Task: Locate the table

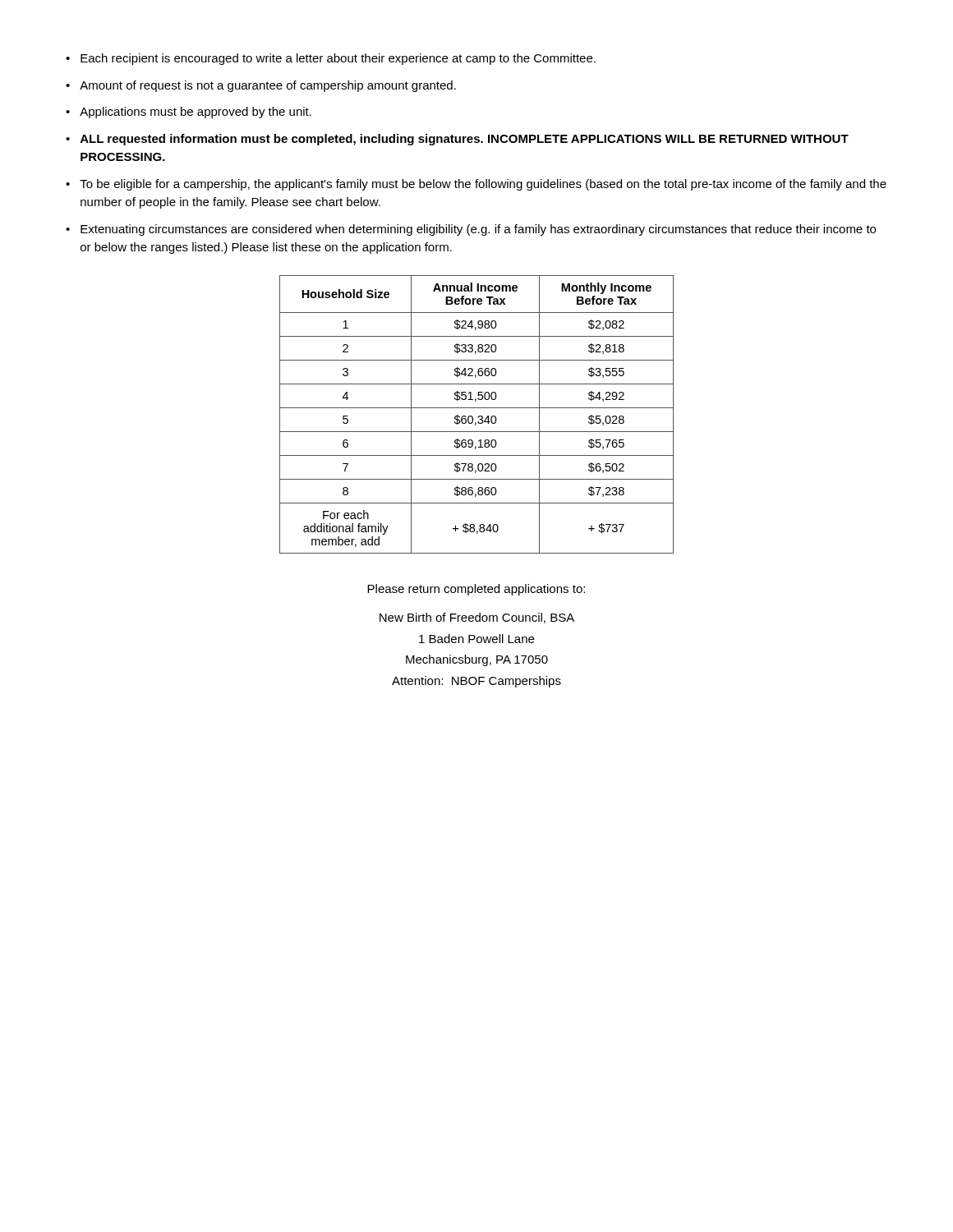Action: click(476, 414)
